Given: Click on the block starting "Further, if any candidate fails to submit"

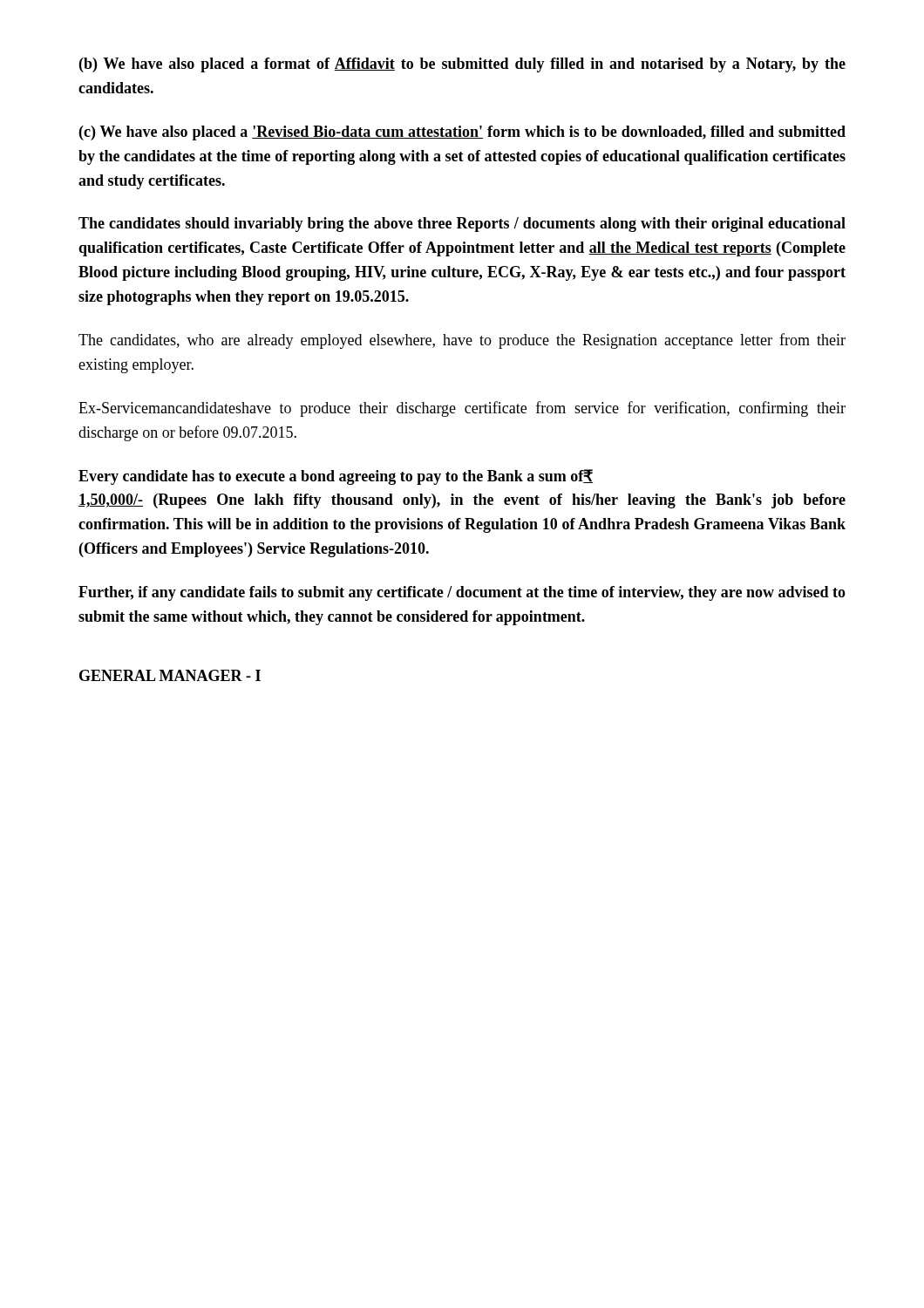Looking at the screenshot, I should tap(462, 604).
